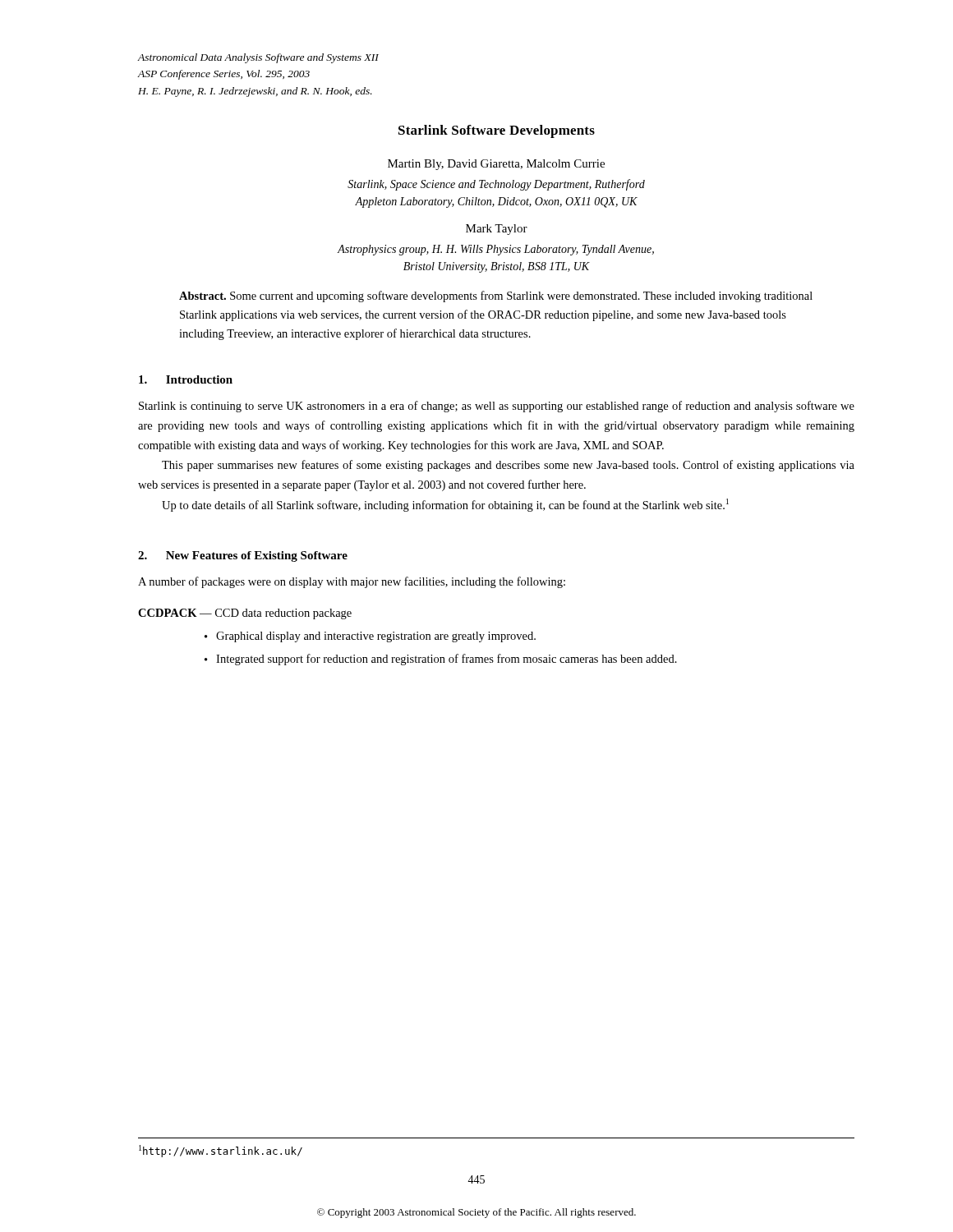The width and height of the screenshot is (953, 1232).
Task: Click on the region starting "1. Introduction"
Action: (185, 380)
